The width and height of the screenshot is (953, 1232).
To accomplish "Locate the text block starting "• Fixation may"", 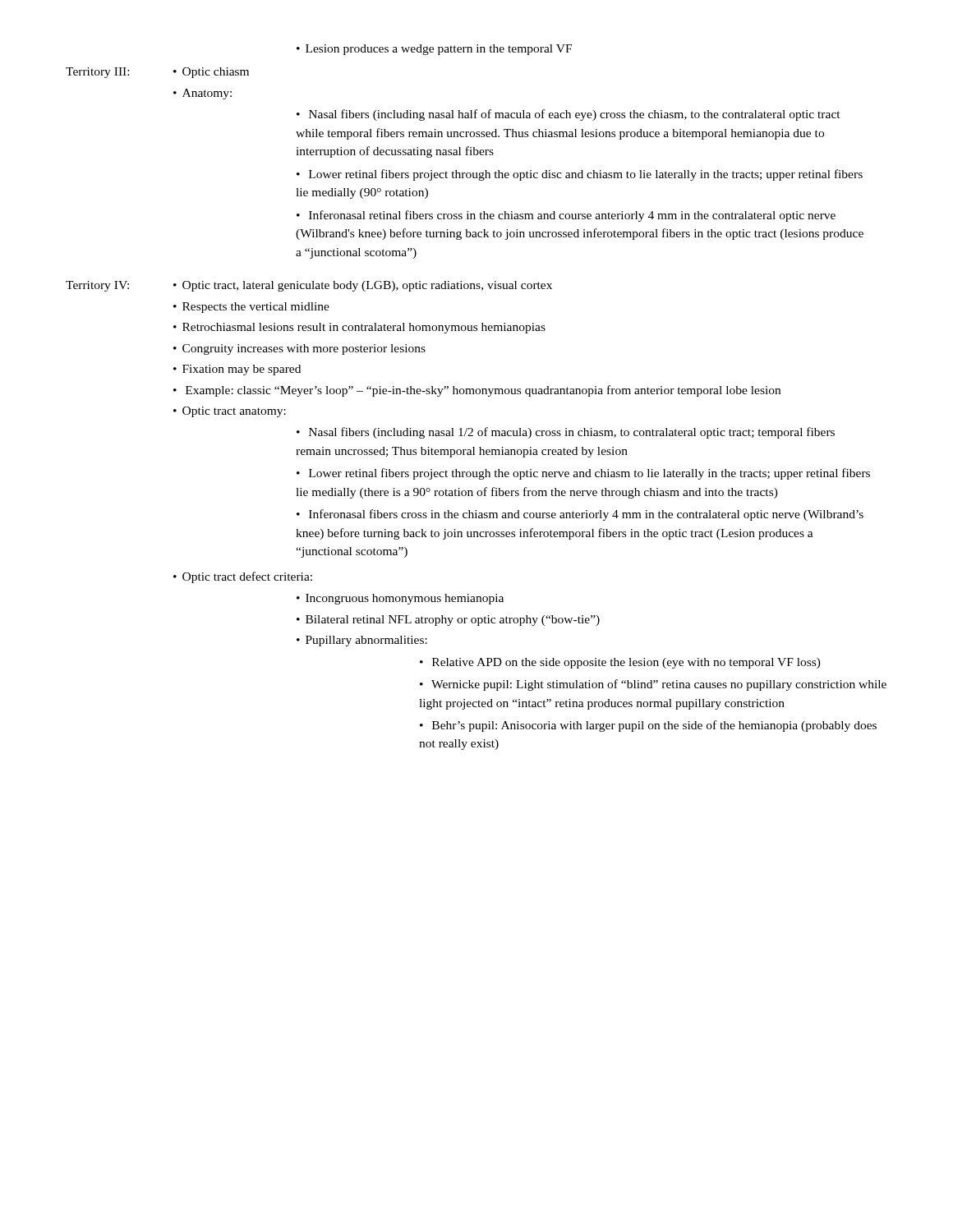I will tap(237, 369).
